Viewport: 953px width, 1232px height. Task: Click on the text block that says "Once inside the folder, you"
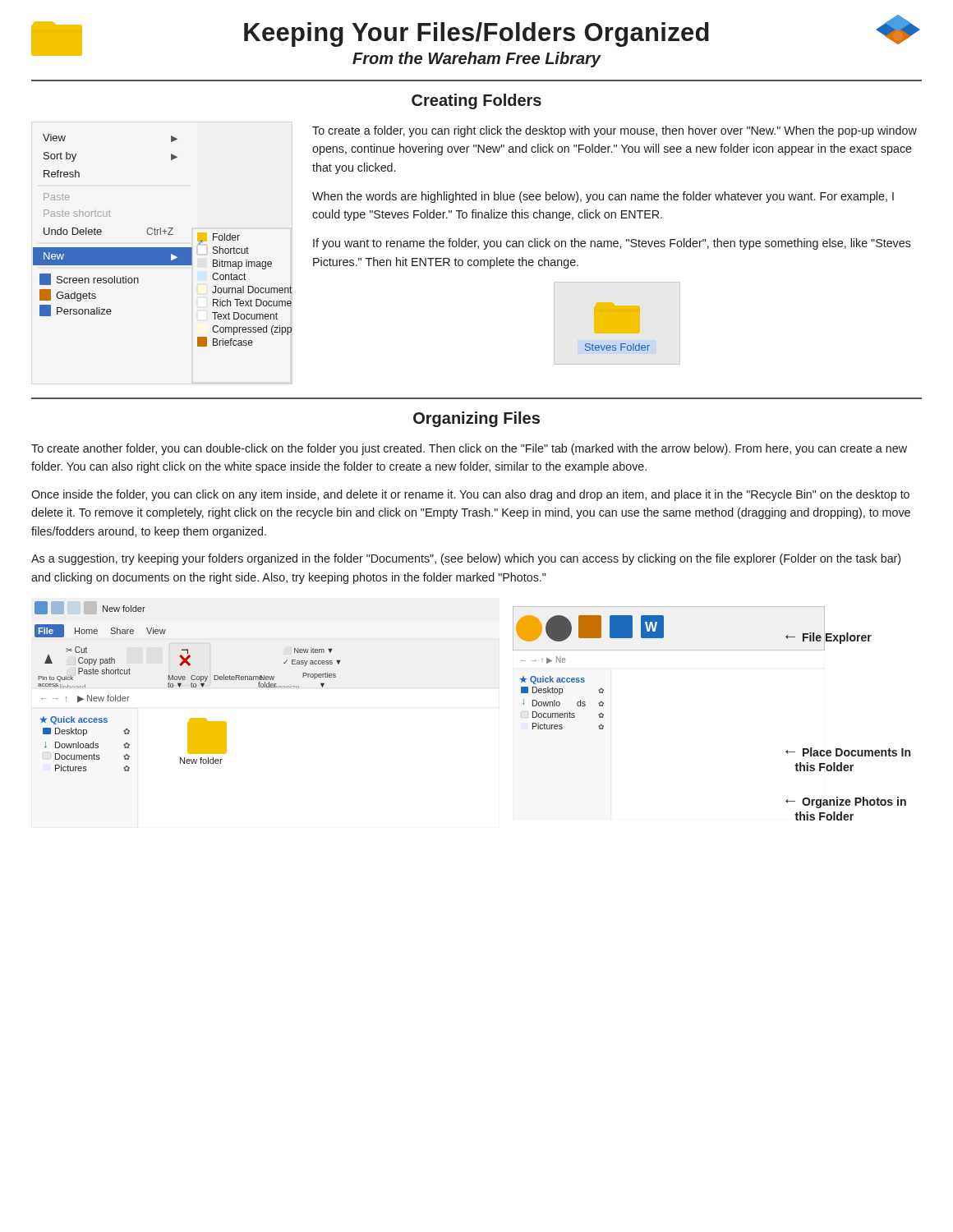(x=471, y=513)
